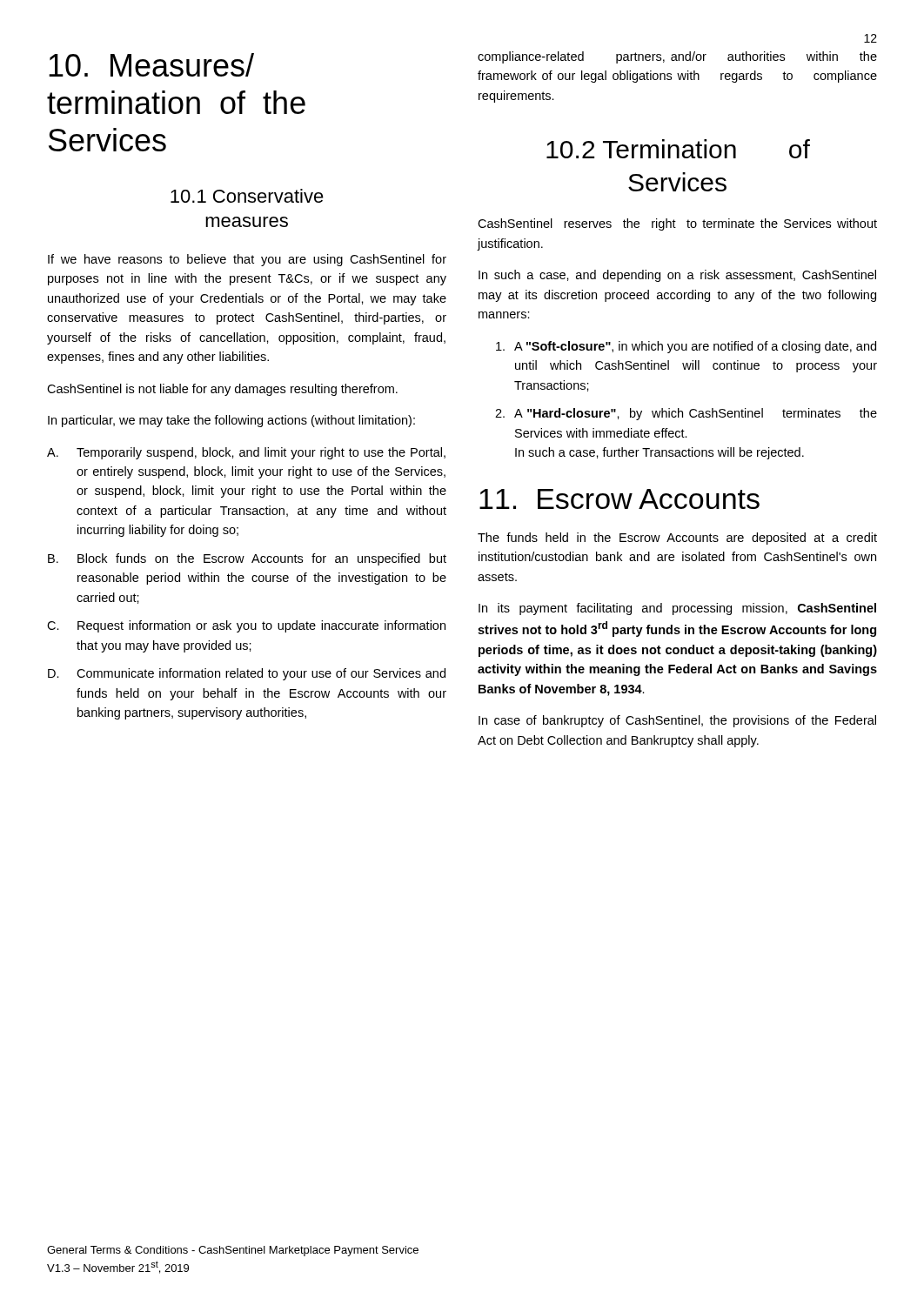
Task: Find the passage starting "10.2 Termination ofServices"
Action: point(677,166)
